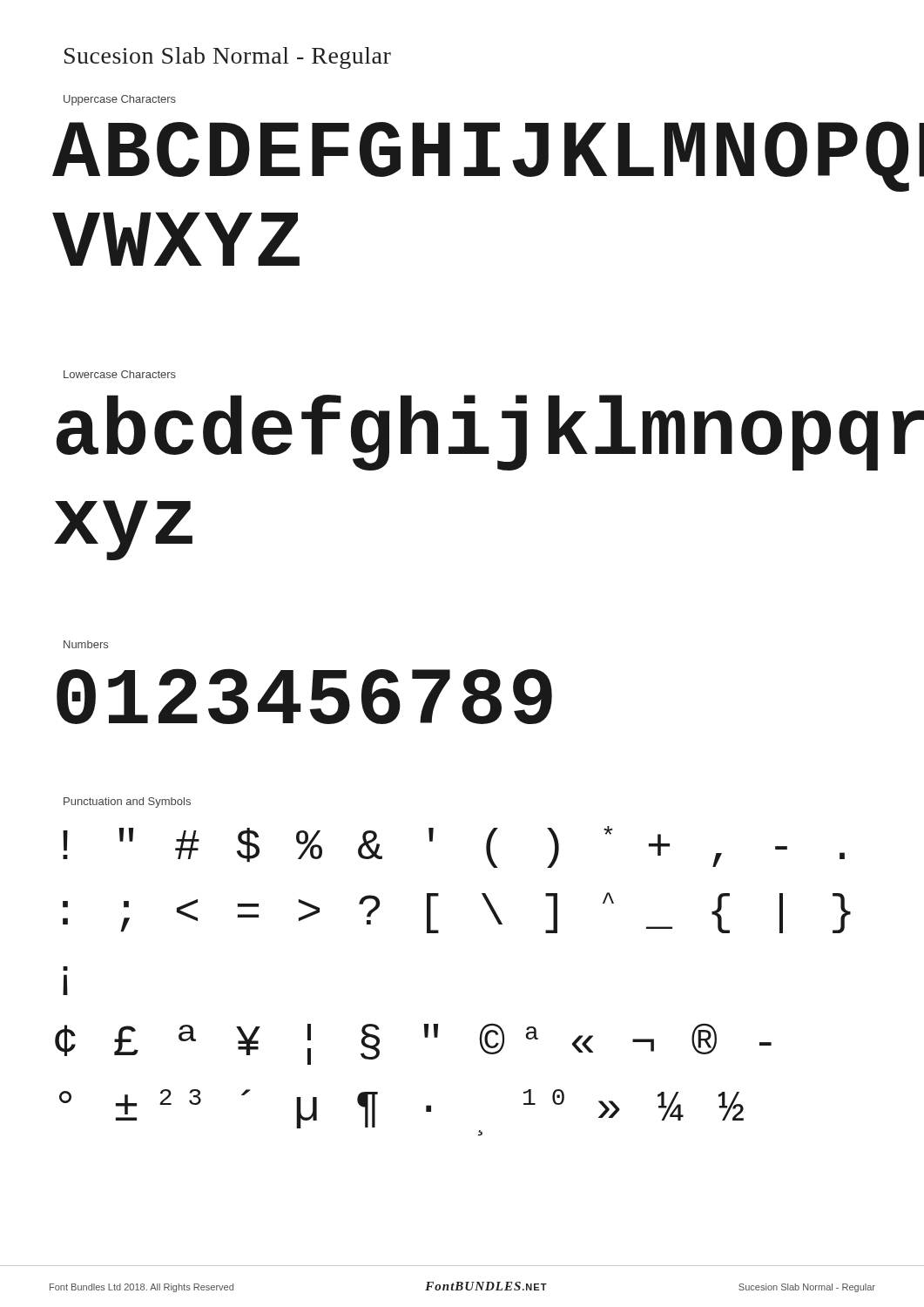Find the section header that reads "Uppercase Characters"
Screen dimensions: 1307x924
(119, 99)
